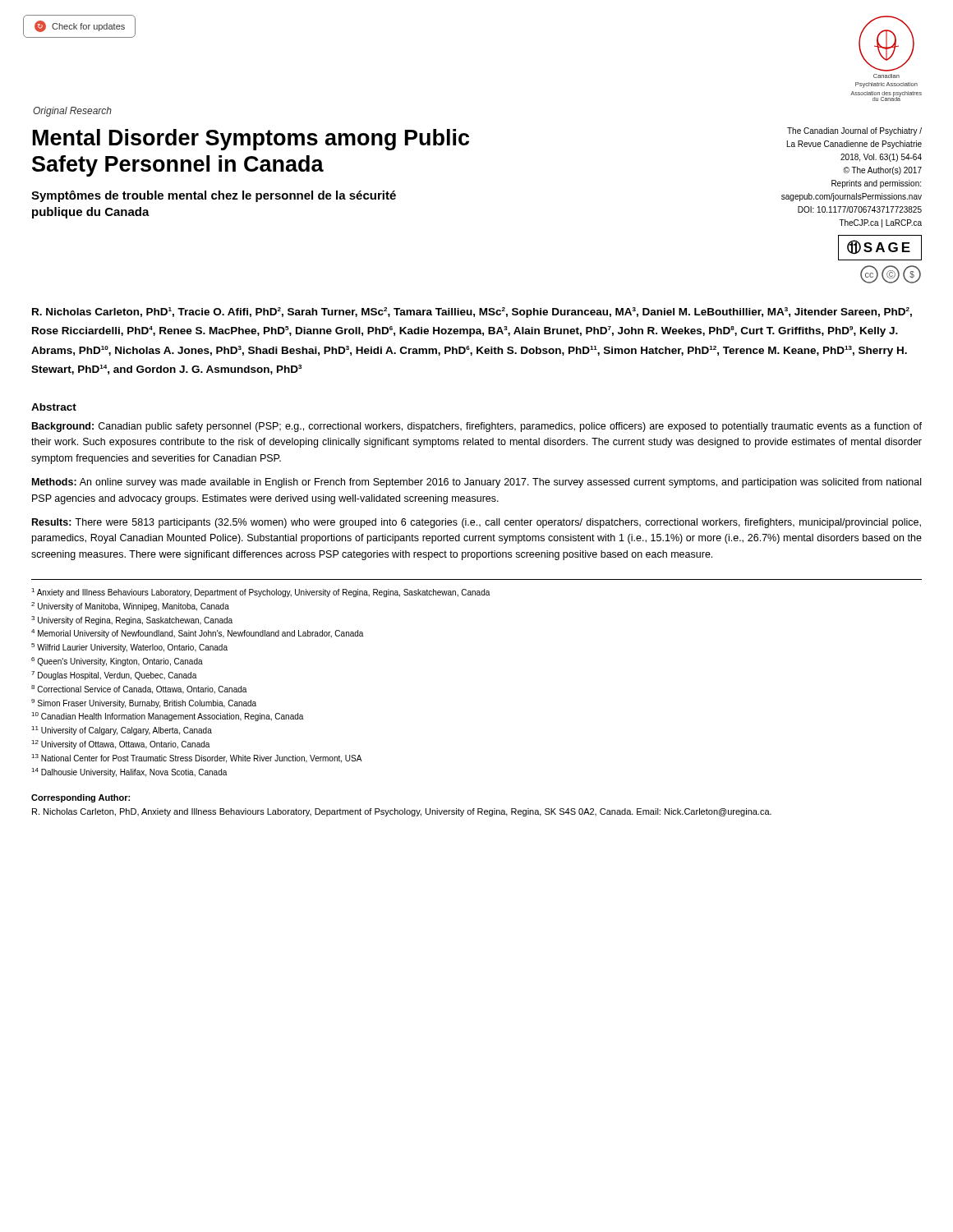Navigate to the text starting "6 Queen's University,"
The height and width of the screenshot is (1232, 953).
point(117,661)
